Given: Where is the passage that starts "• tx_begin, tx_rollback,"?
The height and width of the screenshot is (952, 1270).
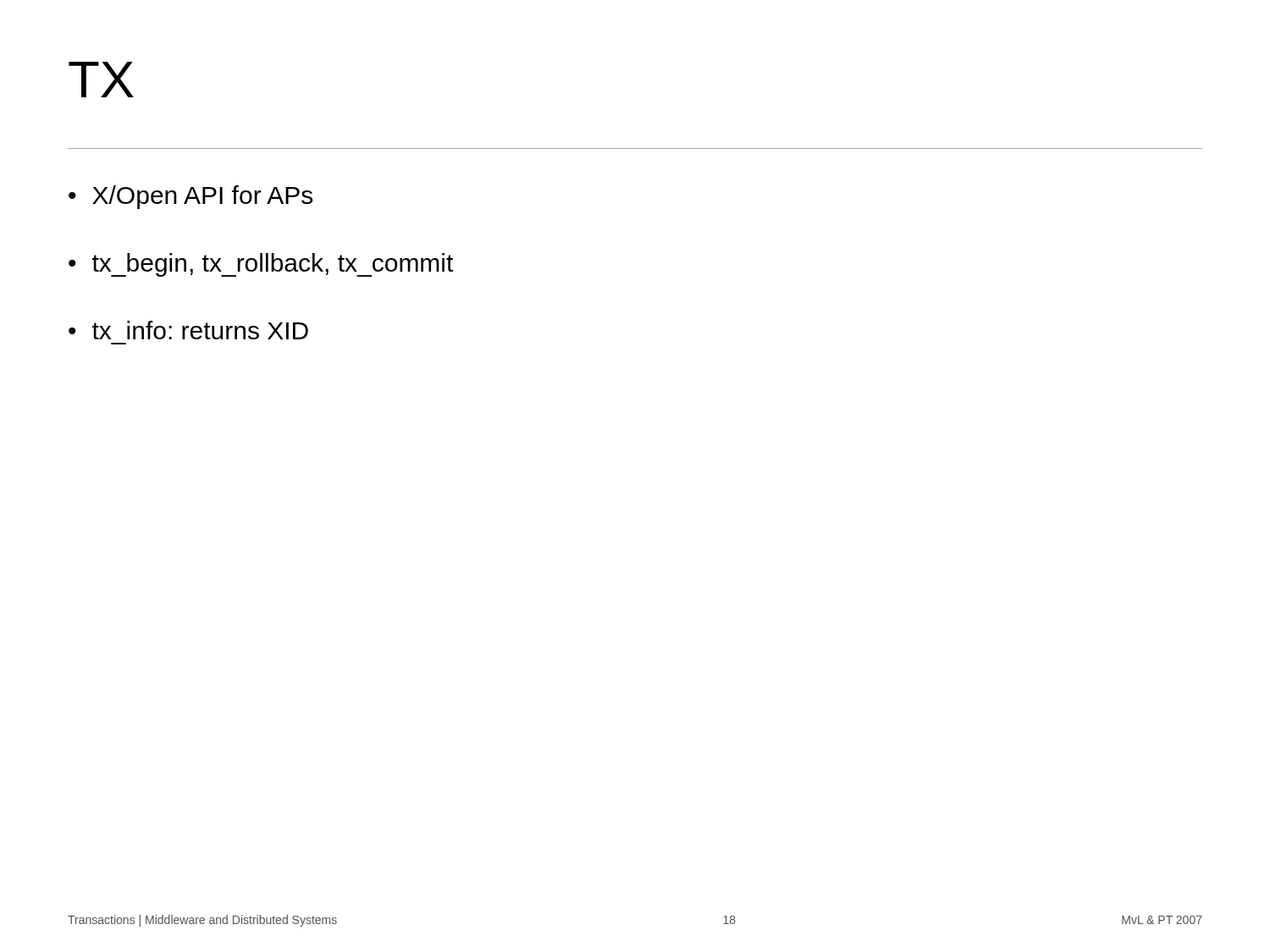Looking at the screenshot, I should [x=260, y=263].
